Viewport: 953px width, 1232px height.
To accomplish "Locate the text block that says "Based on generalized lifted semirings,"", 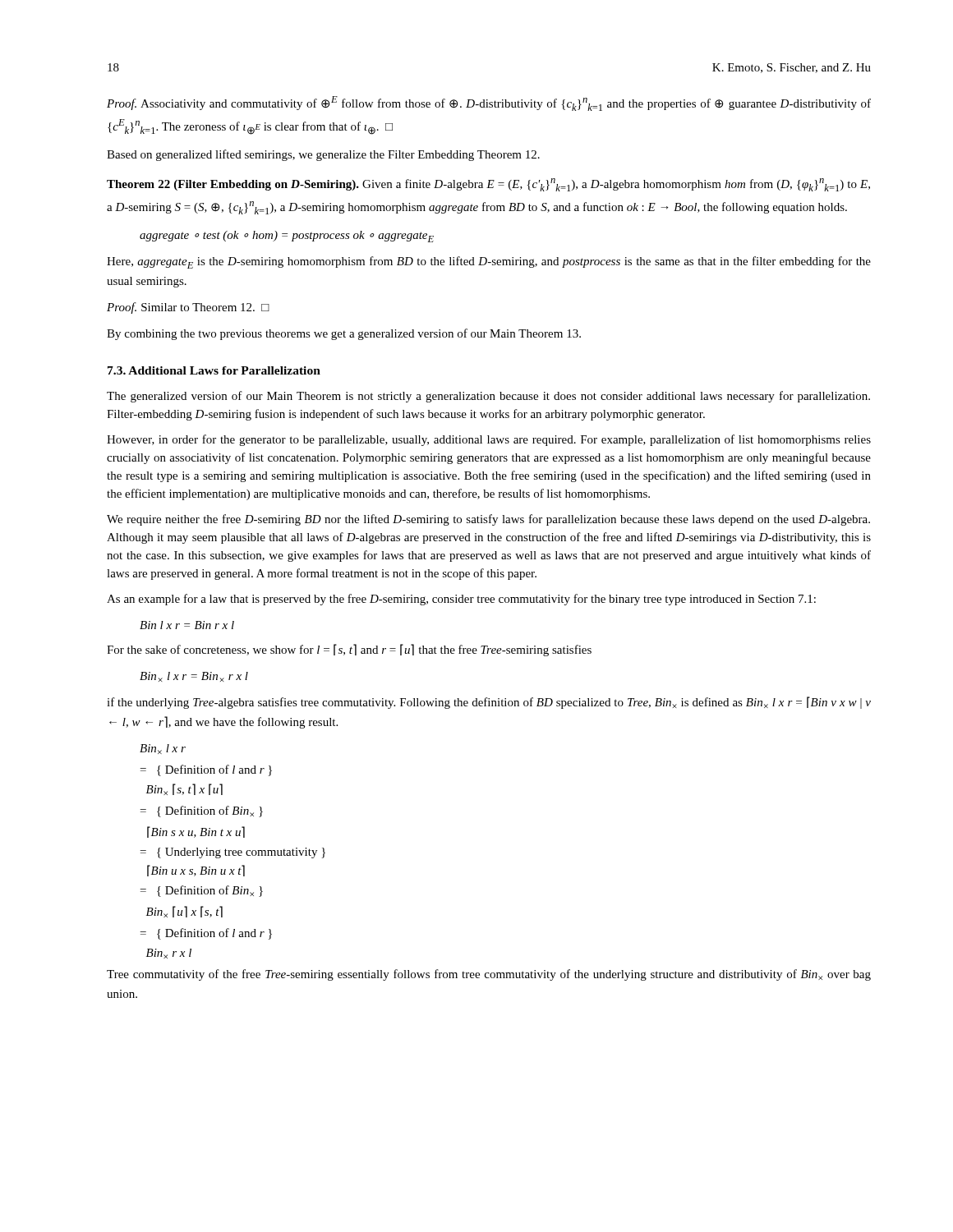I will tap(489, 155).
